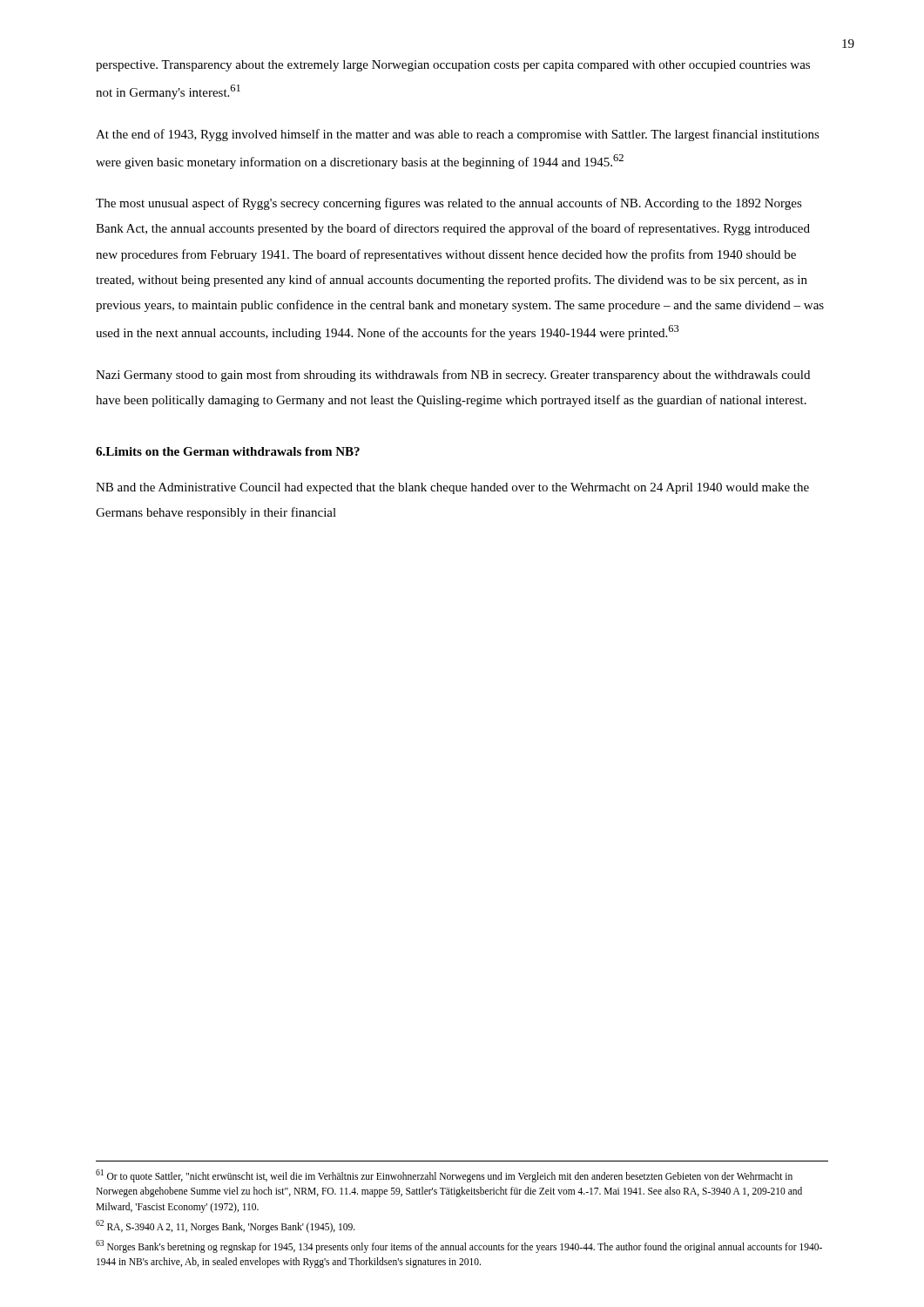
Task: Find the footnote that reads "61 Or to quote Sattler, "nicht"
Action: pos(449,1190)
